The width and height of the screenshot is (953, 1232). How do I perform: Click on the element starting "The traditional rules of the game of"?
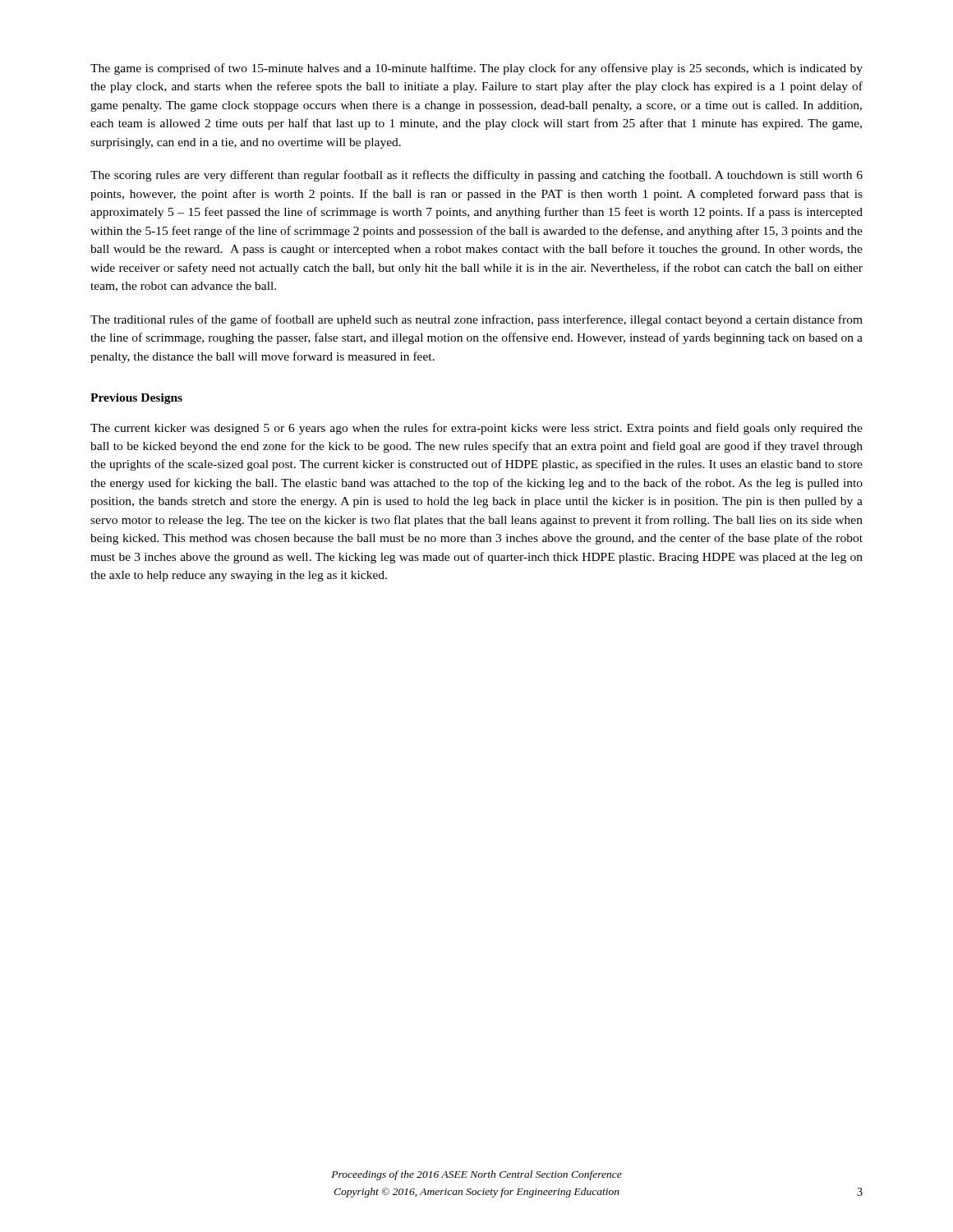476,337
